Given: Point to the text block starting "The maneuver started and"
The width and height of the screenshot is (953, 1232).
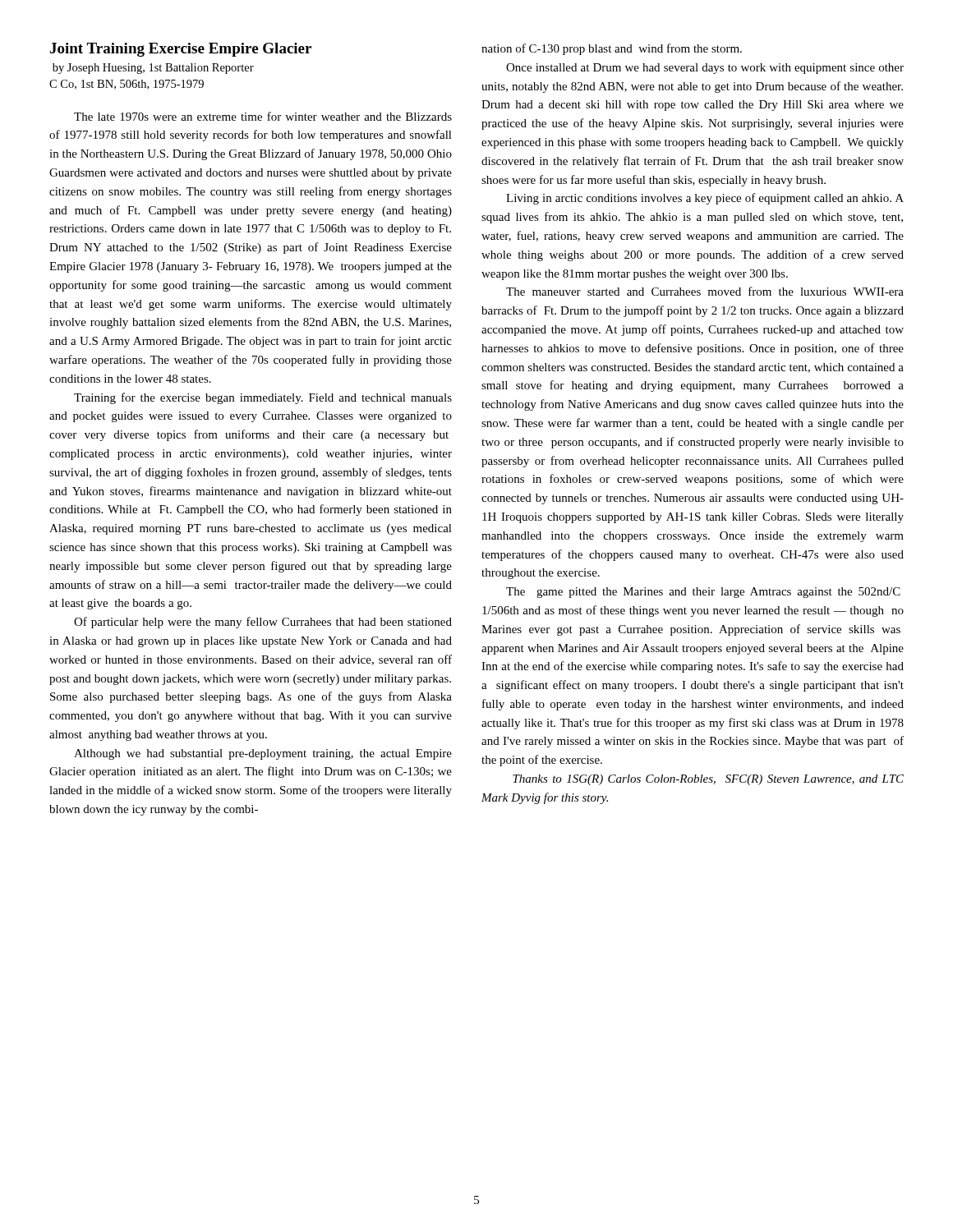Looking at the screenshot, I should [693, 433].
